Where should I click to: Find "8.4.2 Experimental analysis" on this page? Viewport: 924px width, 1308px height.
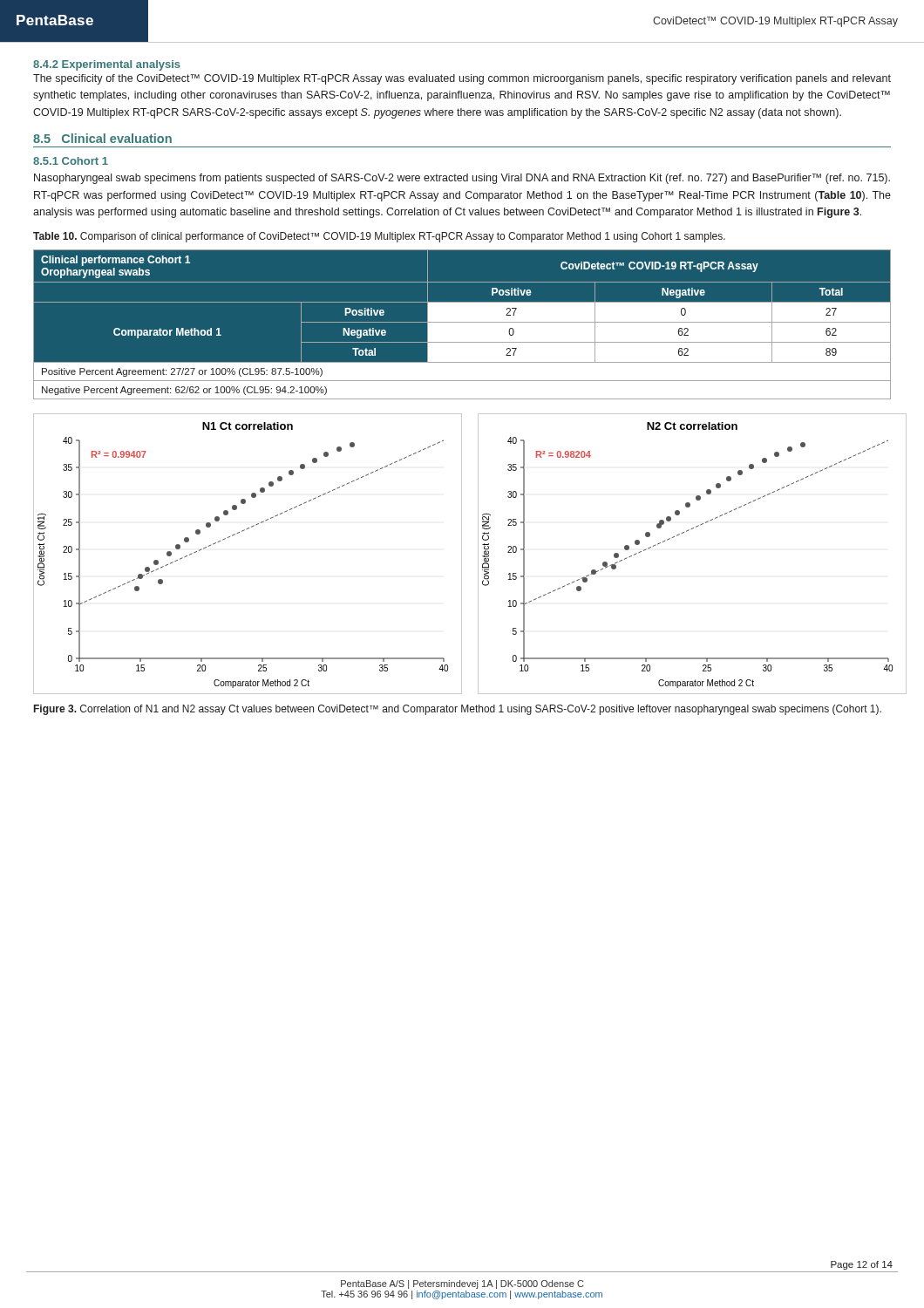point(107,64)
